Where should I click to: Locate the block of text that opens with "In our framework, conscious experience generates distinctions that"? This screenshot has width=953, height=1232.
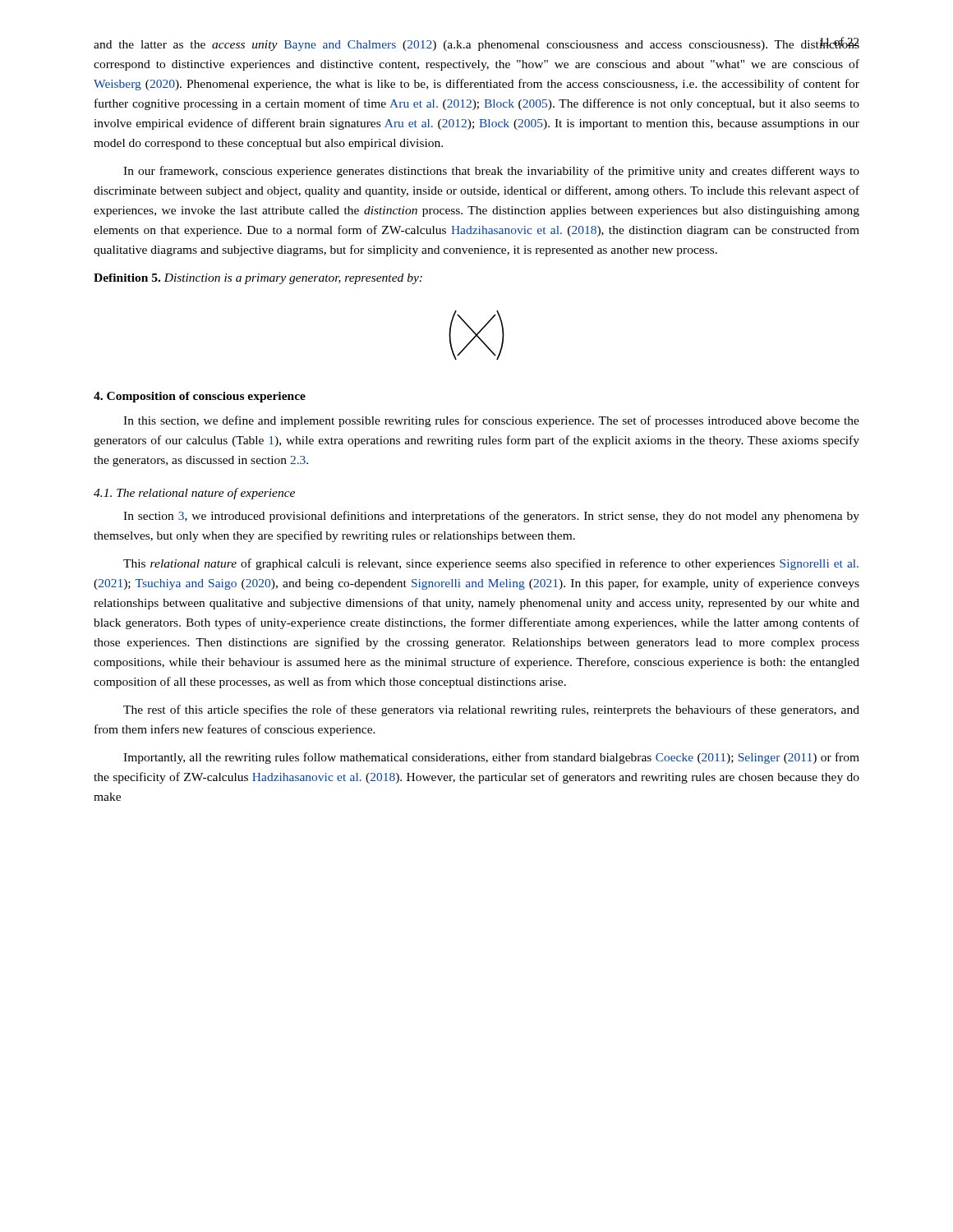[476, 210]
